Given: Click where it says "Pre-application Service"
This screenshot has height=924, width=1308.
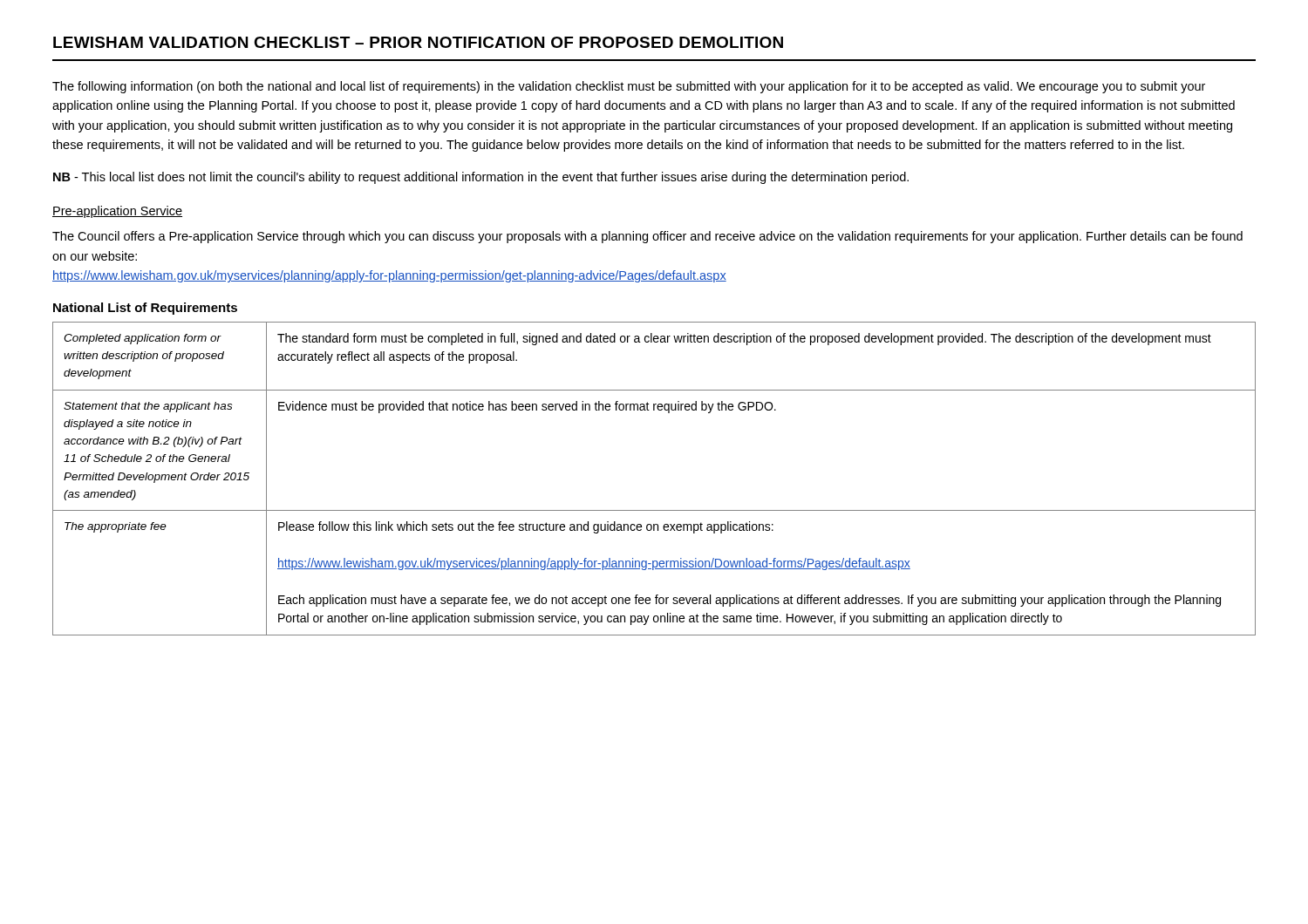Looking at the screenshot, I should pos(117,211).
